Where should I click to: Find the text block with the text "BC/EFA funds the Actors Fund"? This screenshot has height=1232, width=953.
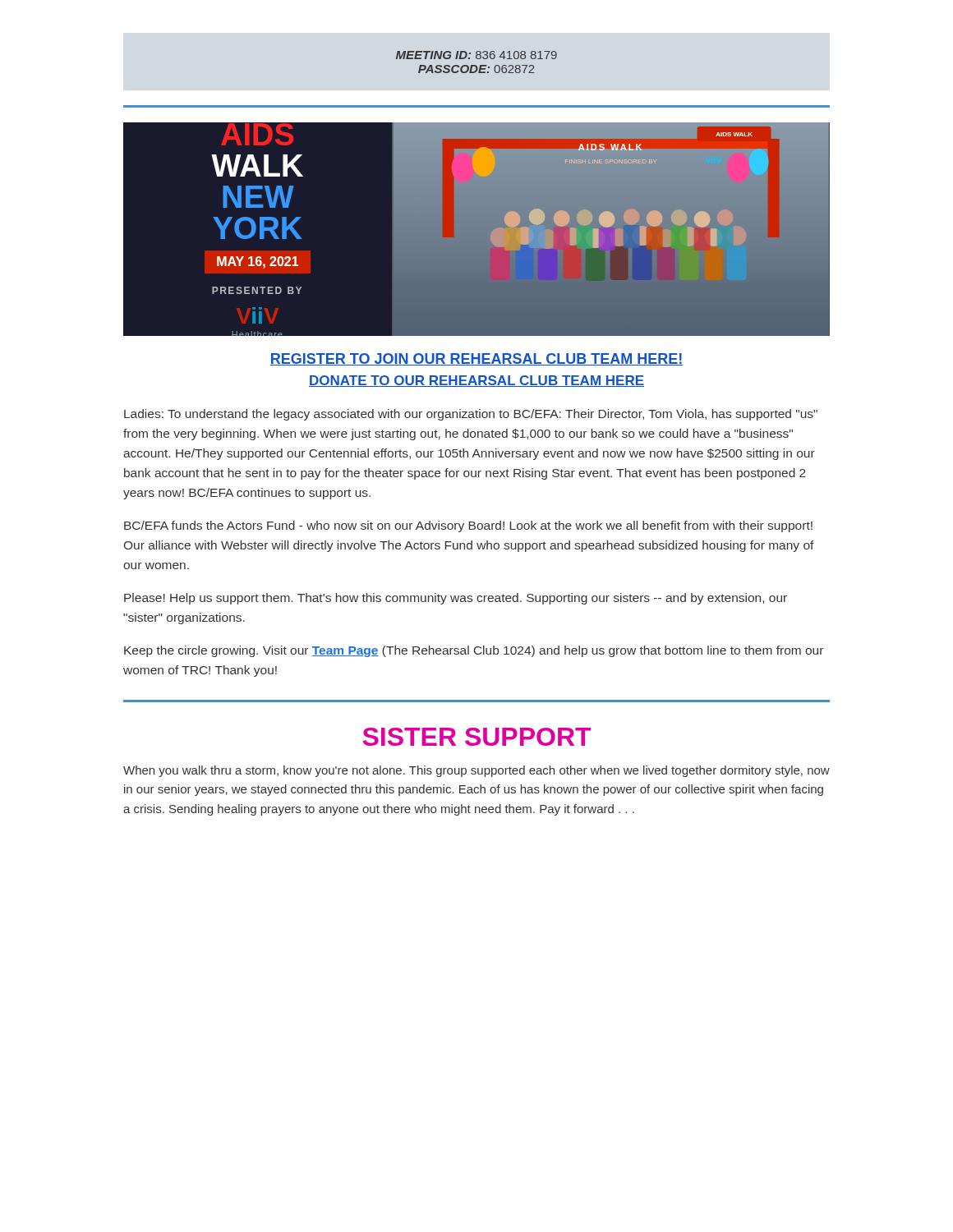coord(468,545)
